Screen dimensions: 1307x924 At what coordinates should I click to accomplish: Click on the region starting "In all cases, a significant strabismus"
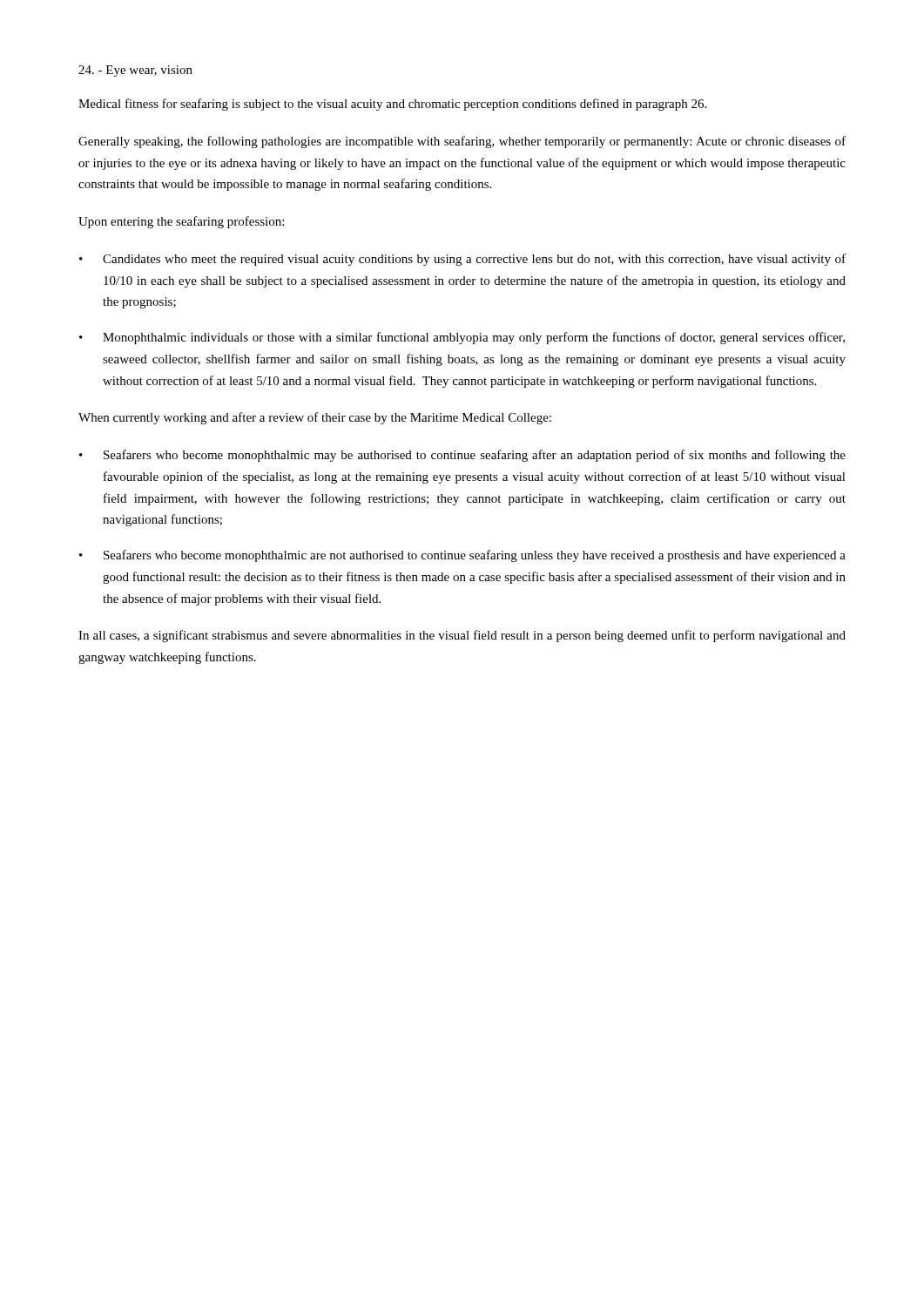[462, 646]
